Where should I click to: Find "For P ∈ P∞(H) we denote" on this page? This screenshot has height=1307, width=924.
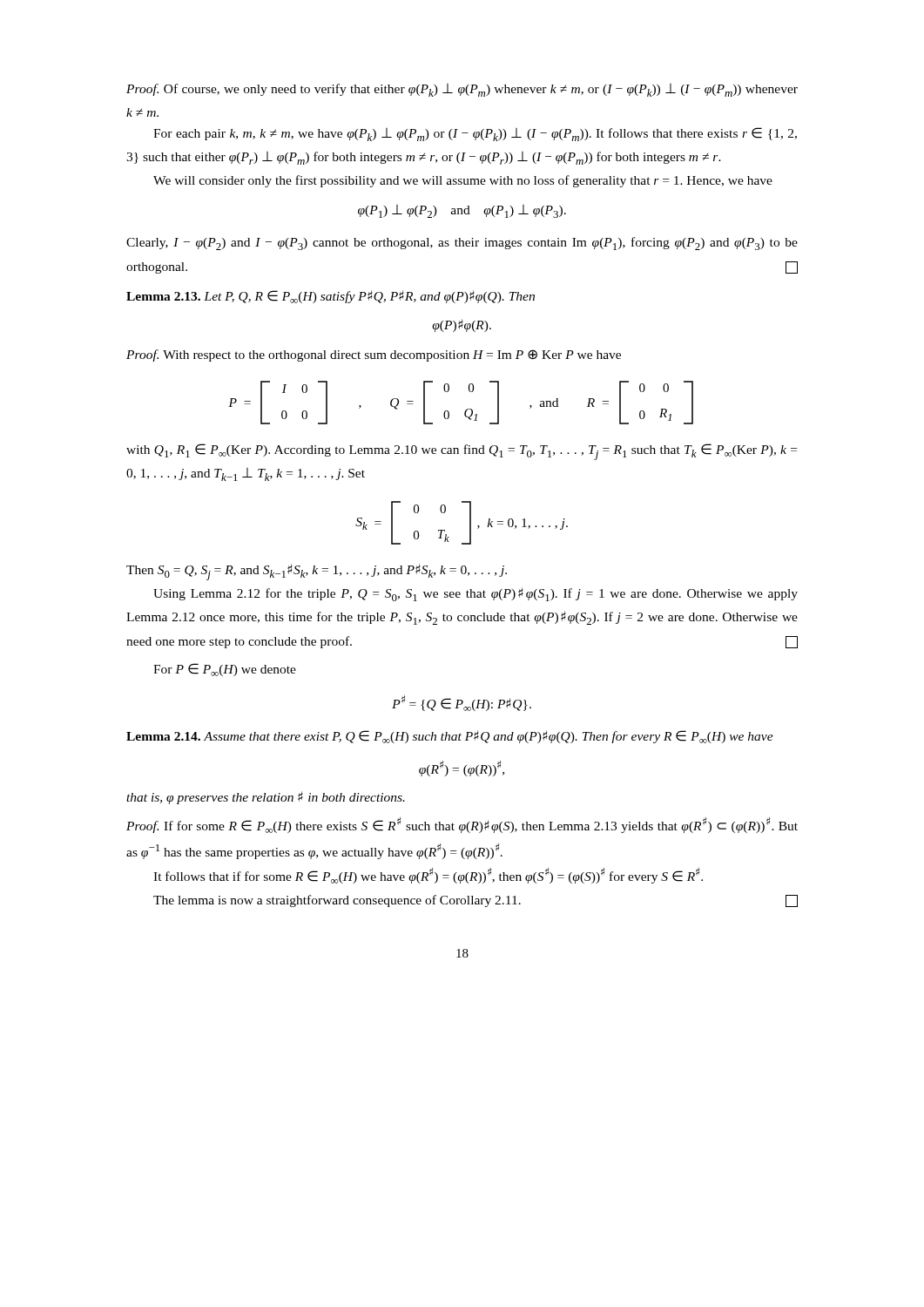coord(225,670)
